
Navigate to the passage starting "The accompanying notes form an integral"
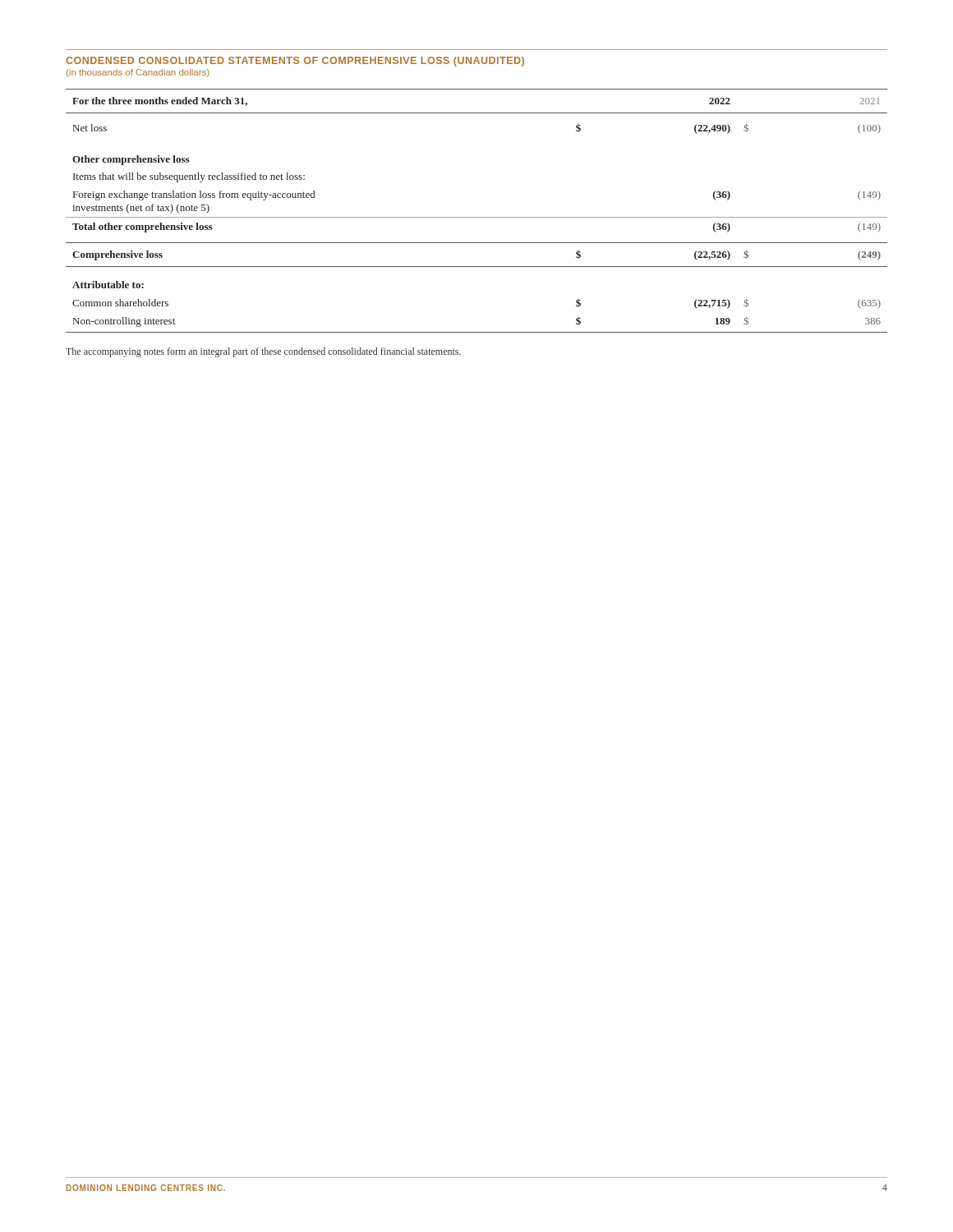click(x=264, y=352)
